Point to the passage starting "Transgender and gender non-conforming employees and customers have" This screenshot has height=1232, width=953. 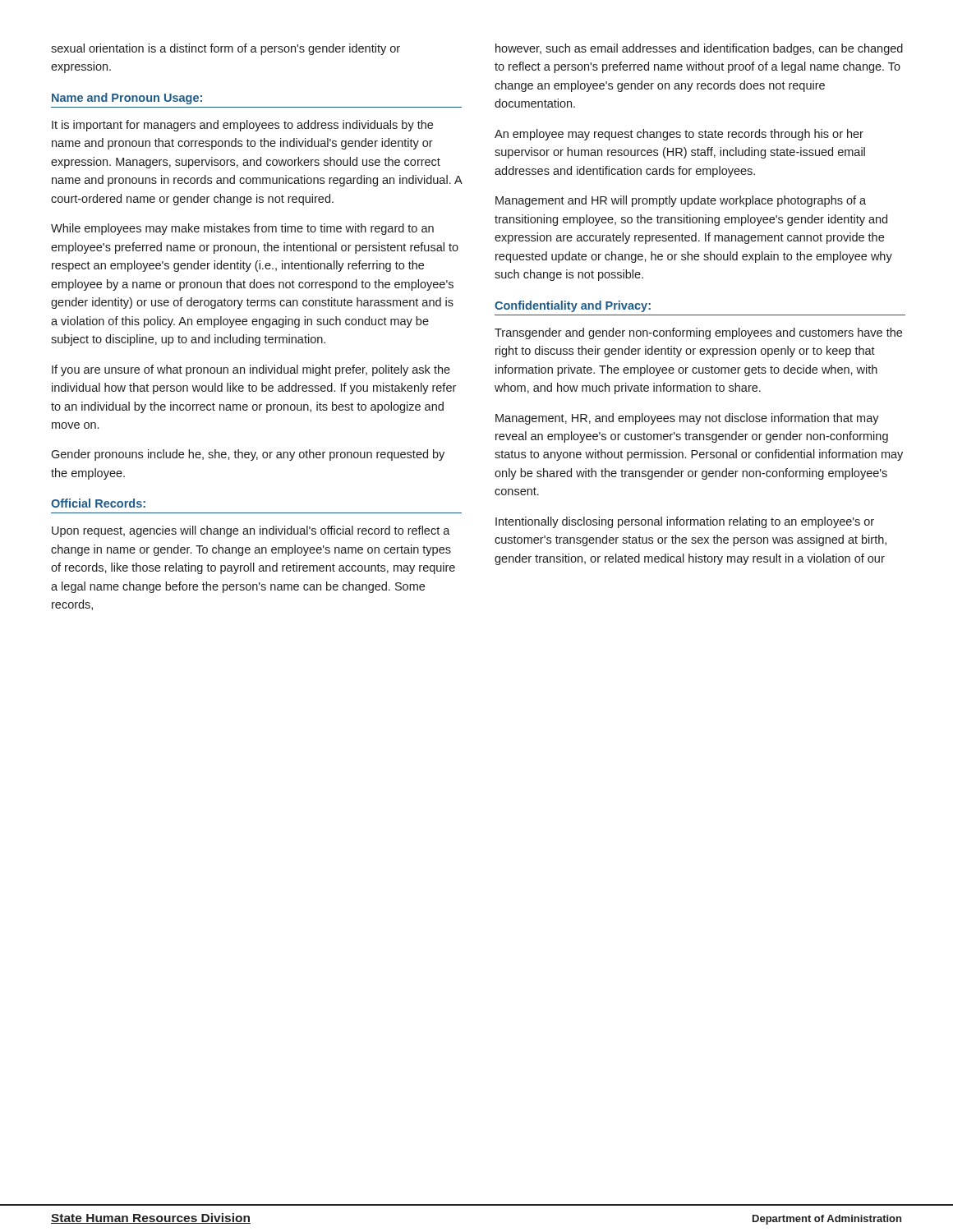[699, 360]
